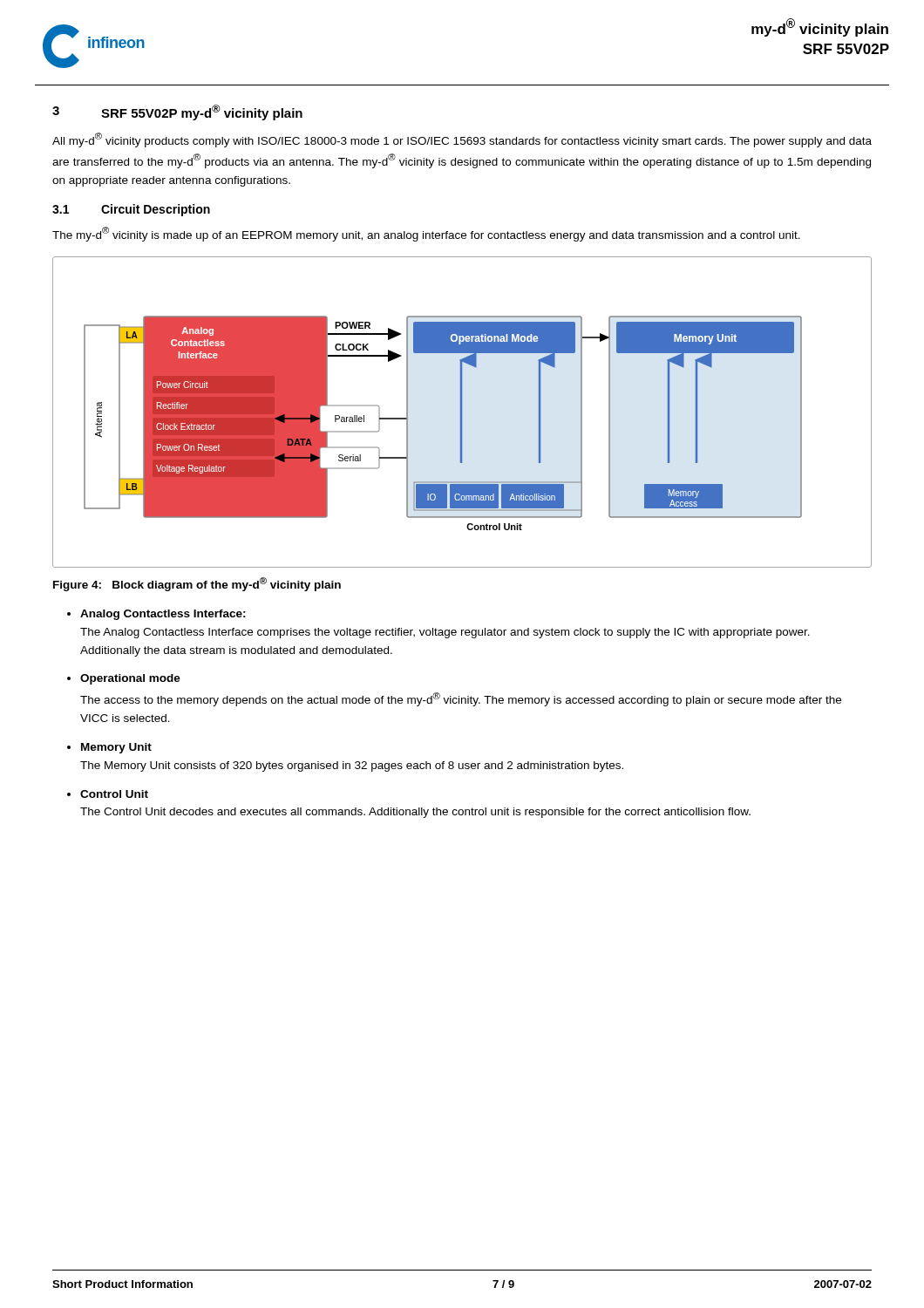This screenshot has width=924, height=1308.
Task: Click on the list item containing "Control Unit The Control"
Action: (x=476, y=804)
